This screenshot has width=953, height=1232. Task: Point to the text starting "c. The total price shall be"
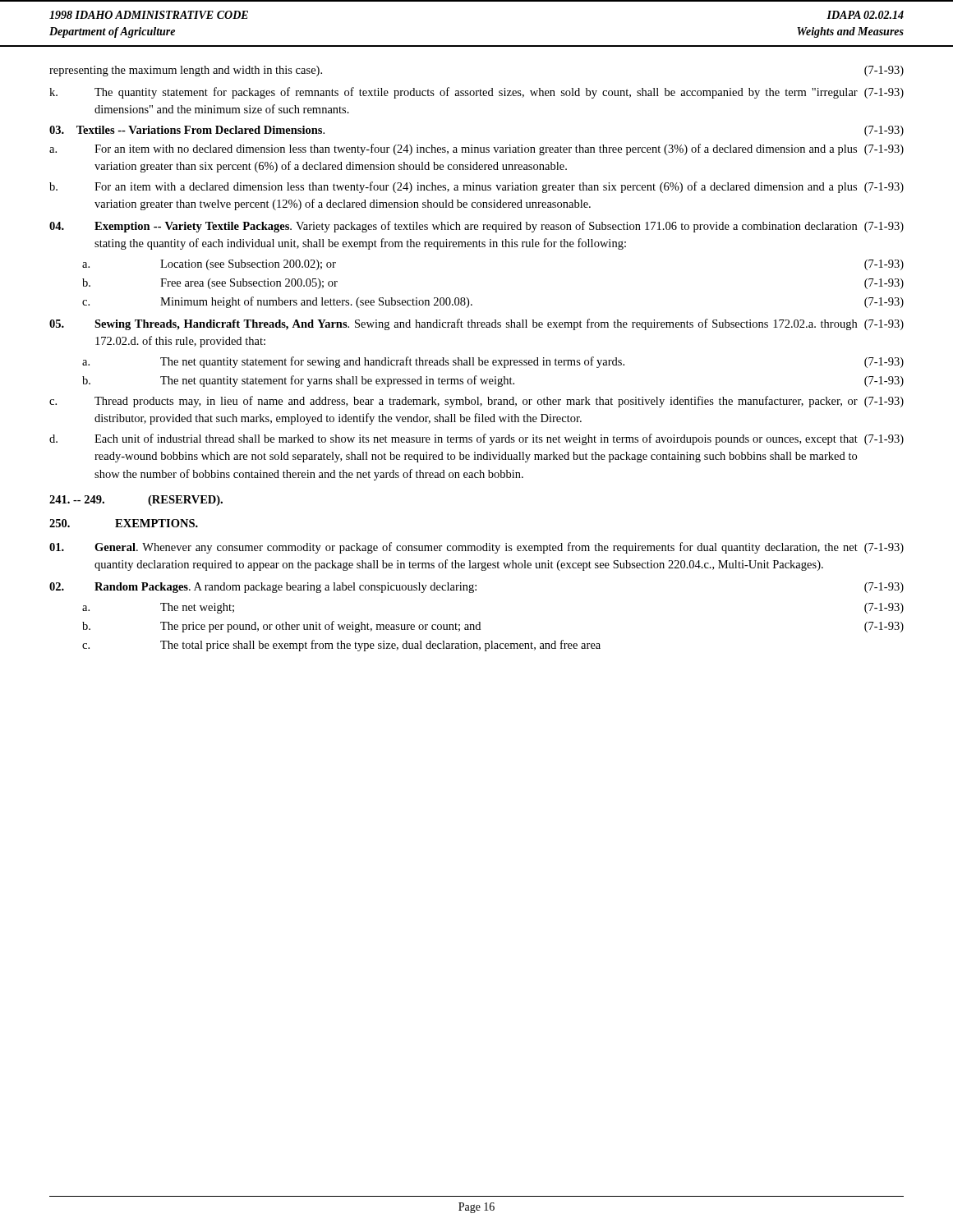pos(476,645)
